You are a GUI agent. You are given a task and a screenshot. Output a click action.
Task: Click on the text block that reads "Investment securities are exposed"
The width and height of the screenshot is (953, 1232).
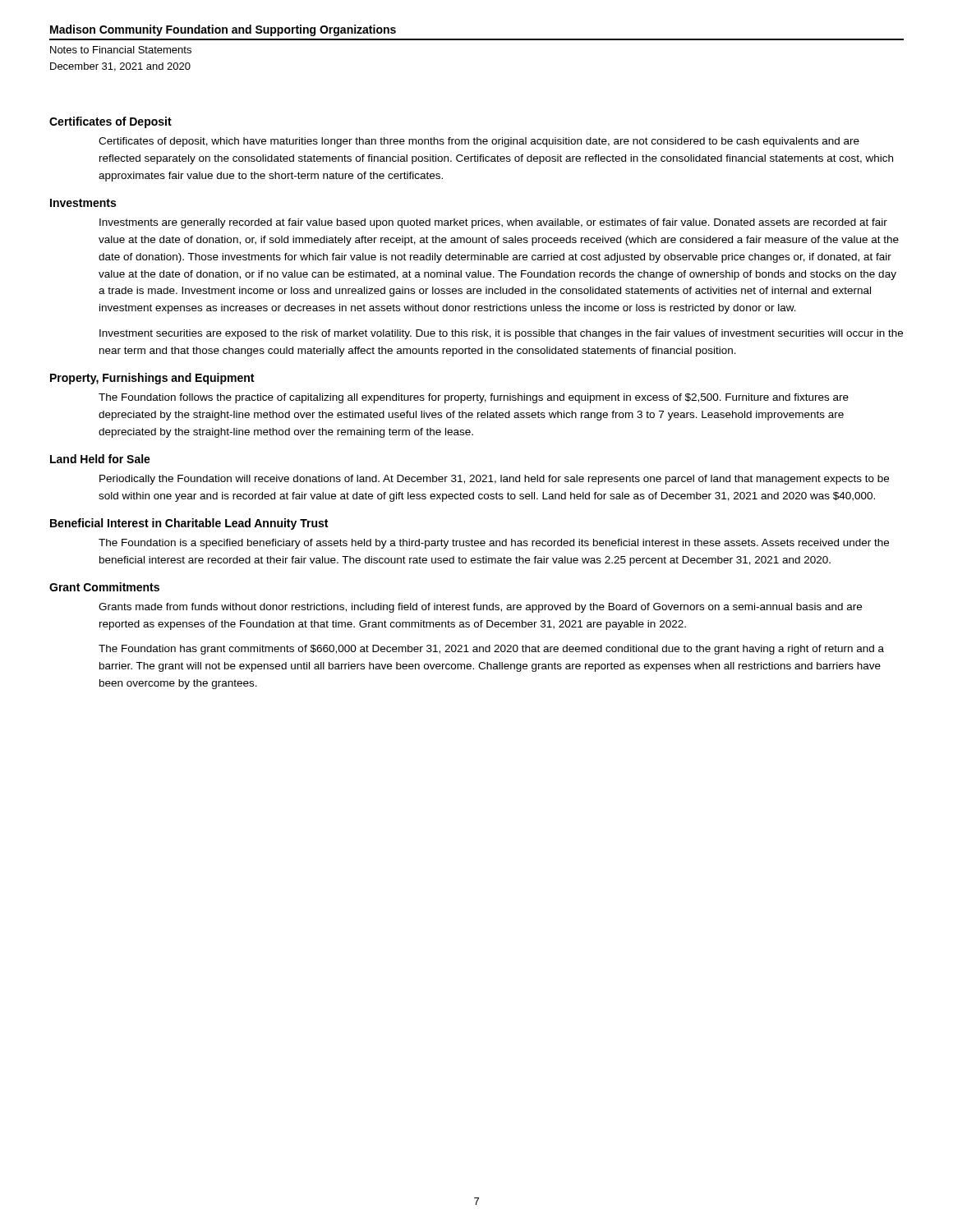click(x=501, y=342)
